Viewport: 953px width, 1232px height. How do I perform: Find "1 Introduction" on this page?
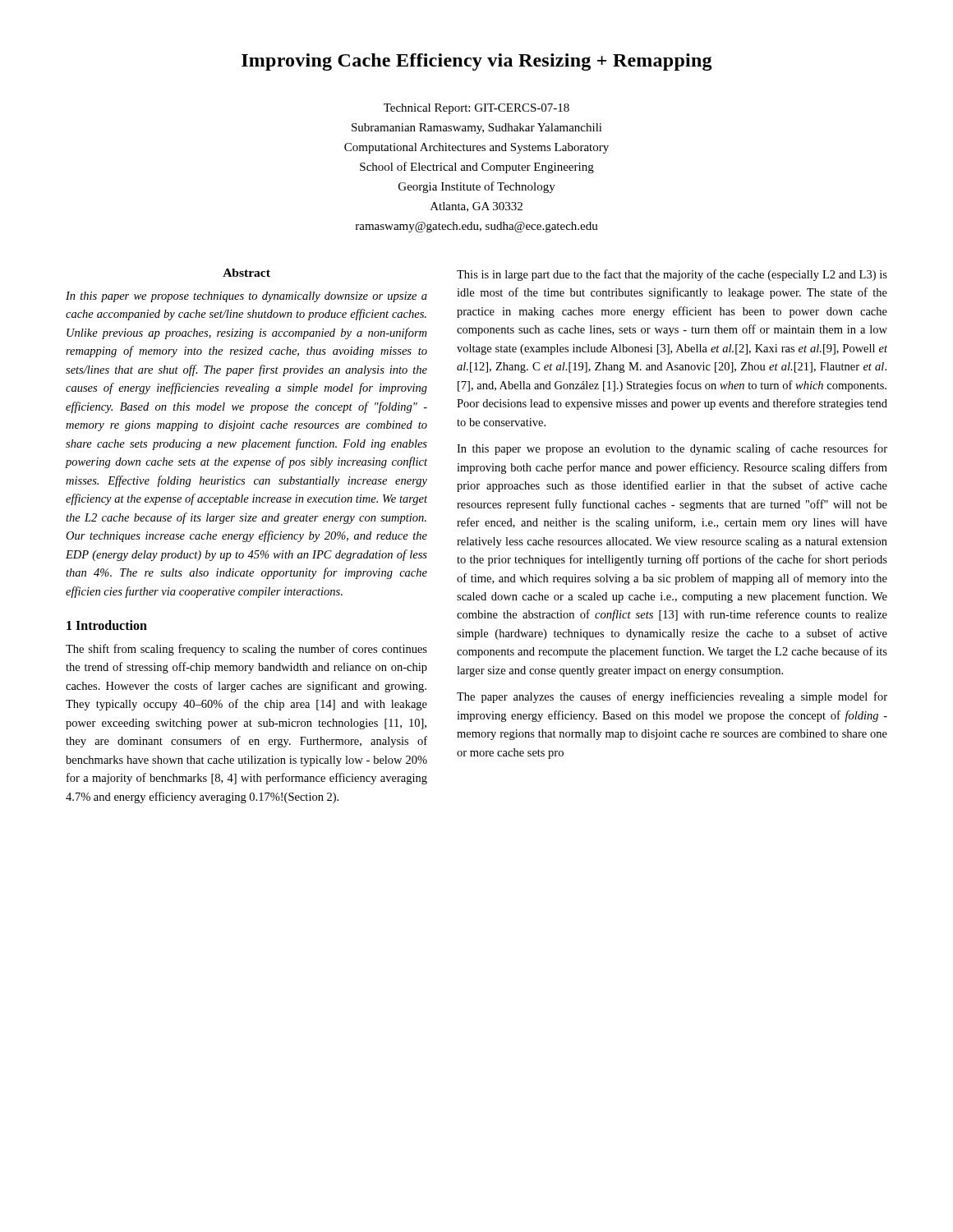click(x=106, y=625)
